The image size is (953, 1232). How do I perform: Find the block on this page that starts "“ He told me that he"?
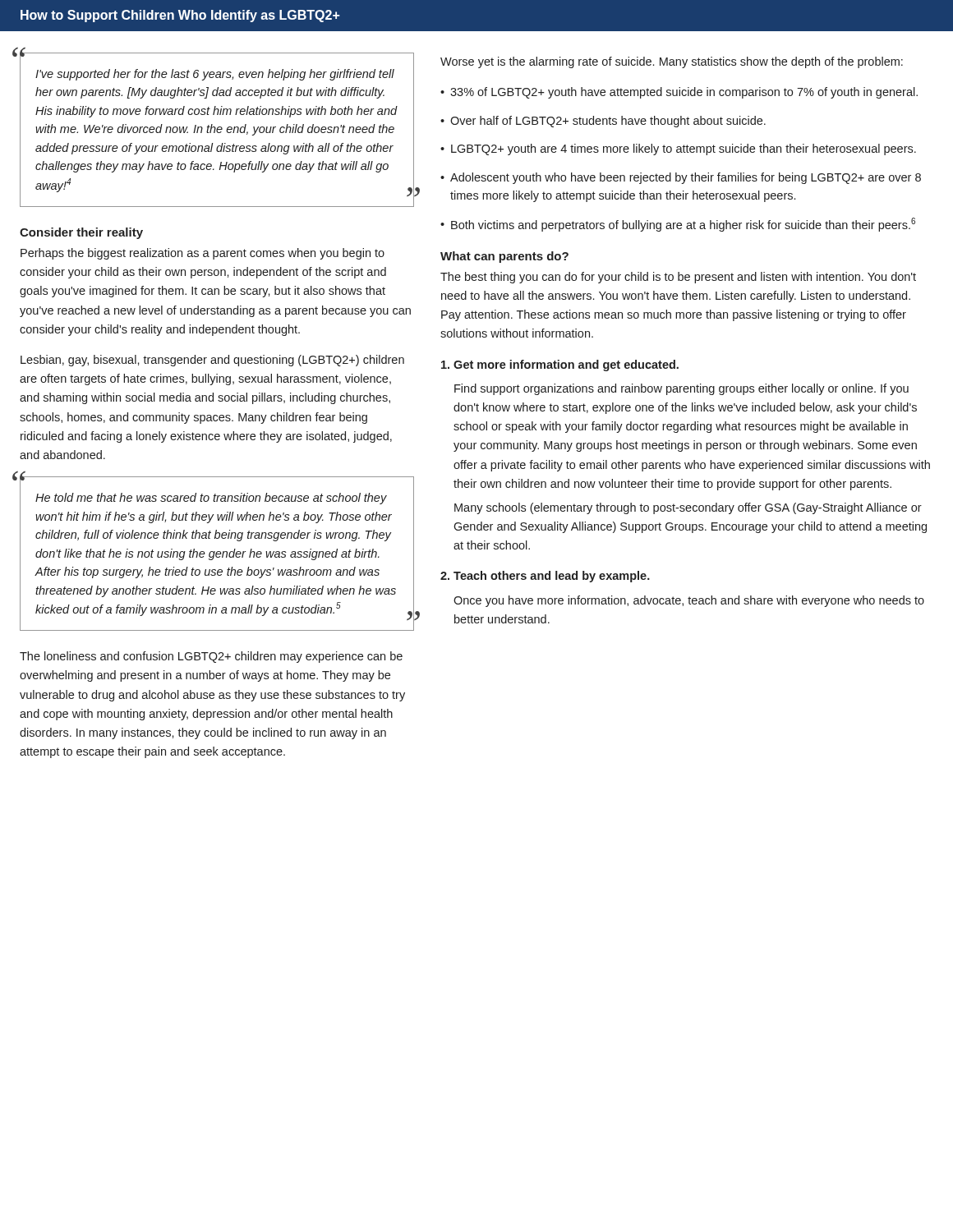217,554
